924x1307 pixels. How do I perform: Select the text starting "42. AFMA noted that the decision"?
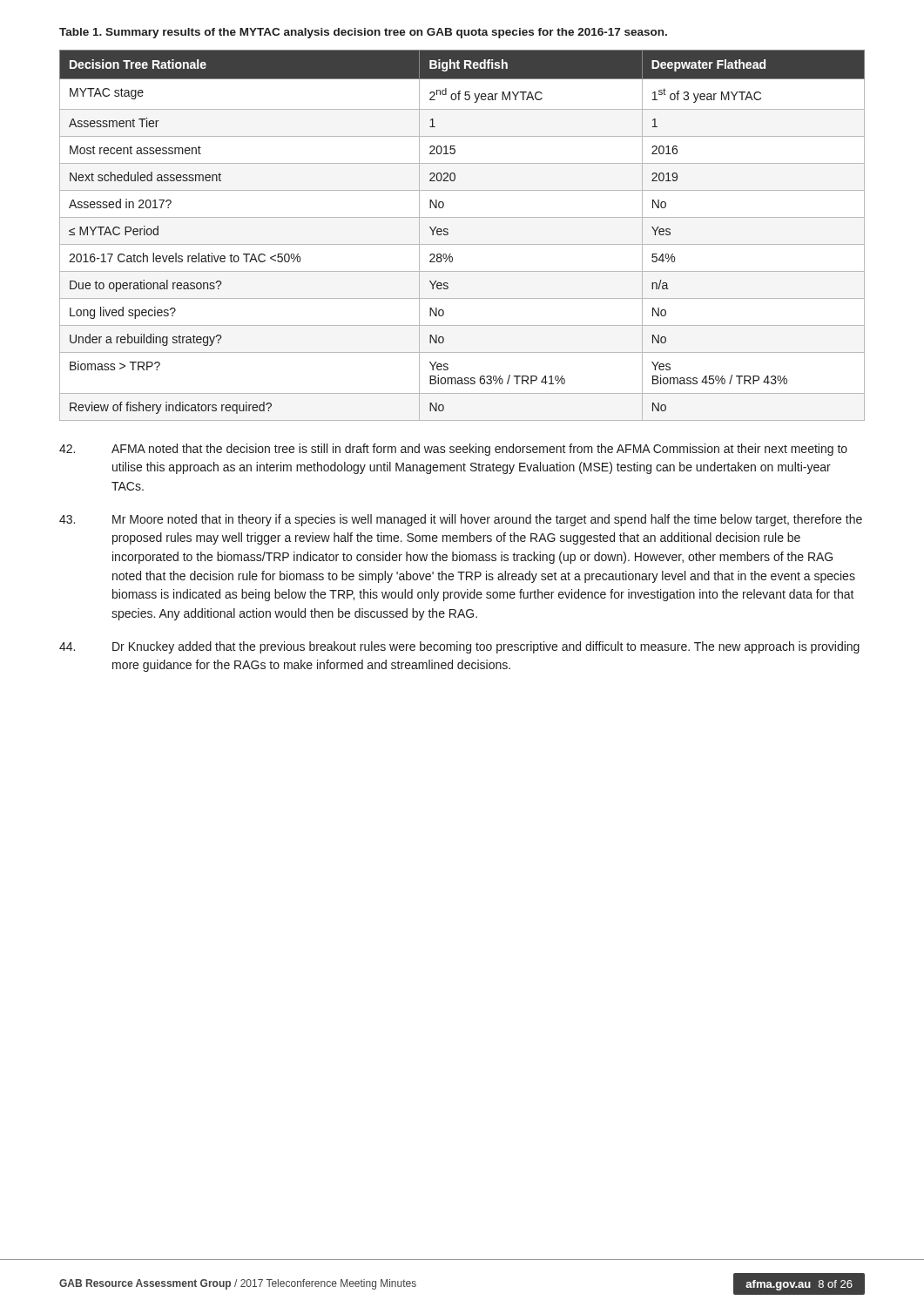pos(462,468)
